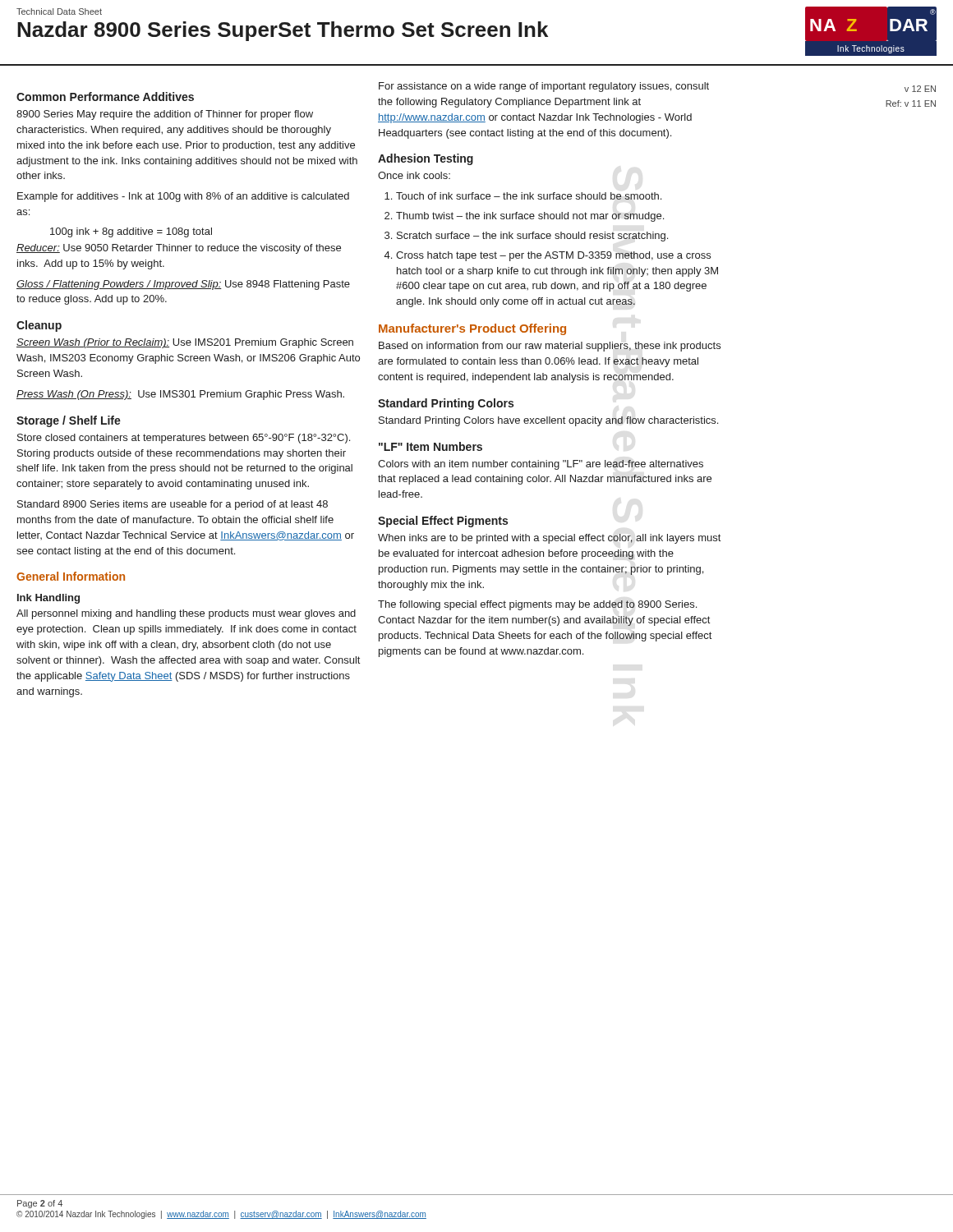
Task: Find the passage starting ""LF" Item Numbers"
Action: coord(430,446)
